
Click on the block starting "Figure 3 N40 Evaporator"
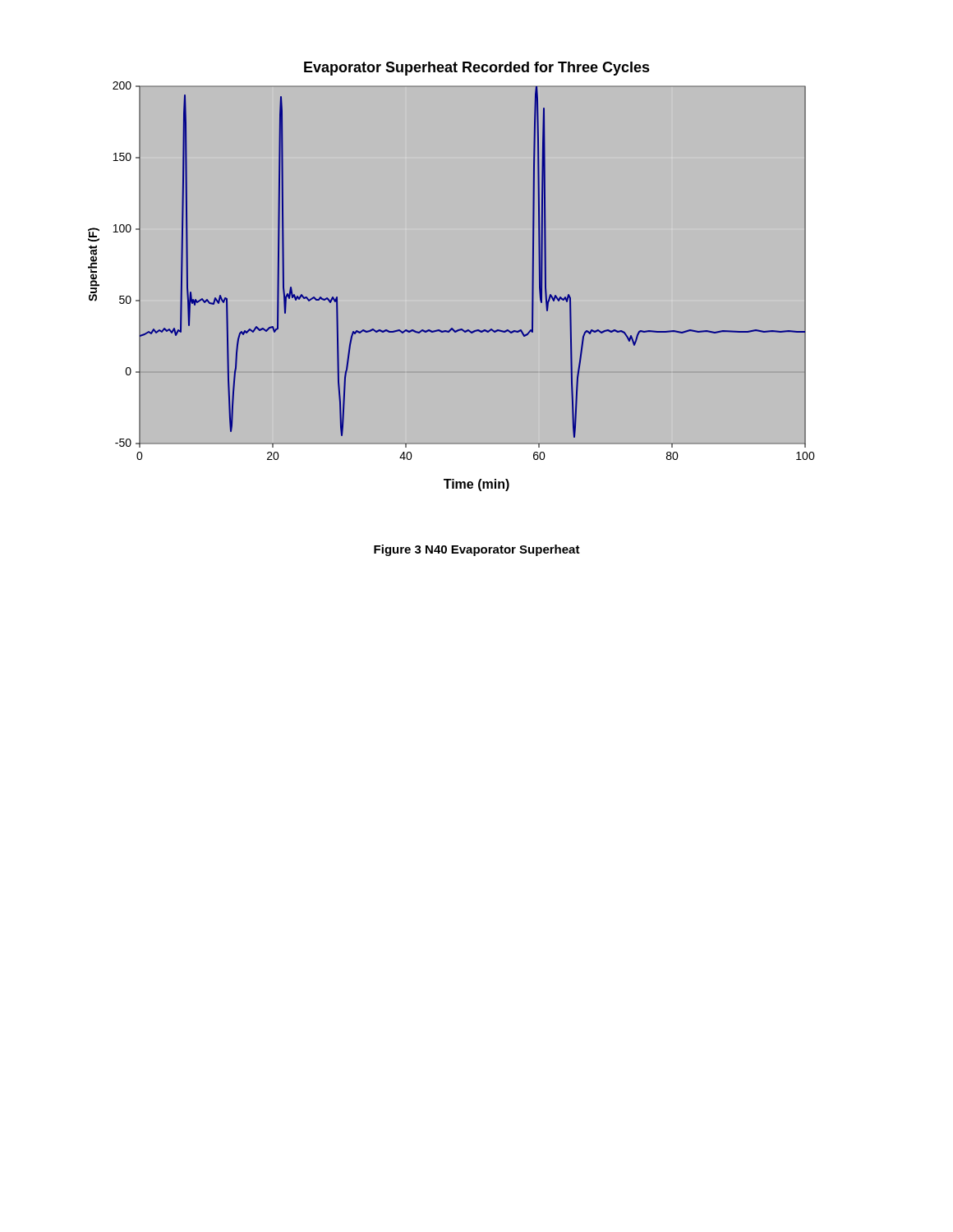click(x=476, y=549)
